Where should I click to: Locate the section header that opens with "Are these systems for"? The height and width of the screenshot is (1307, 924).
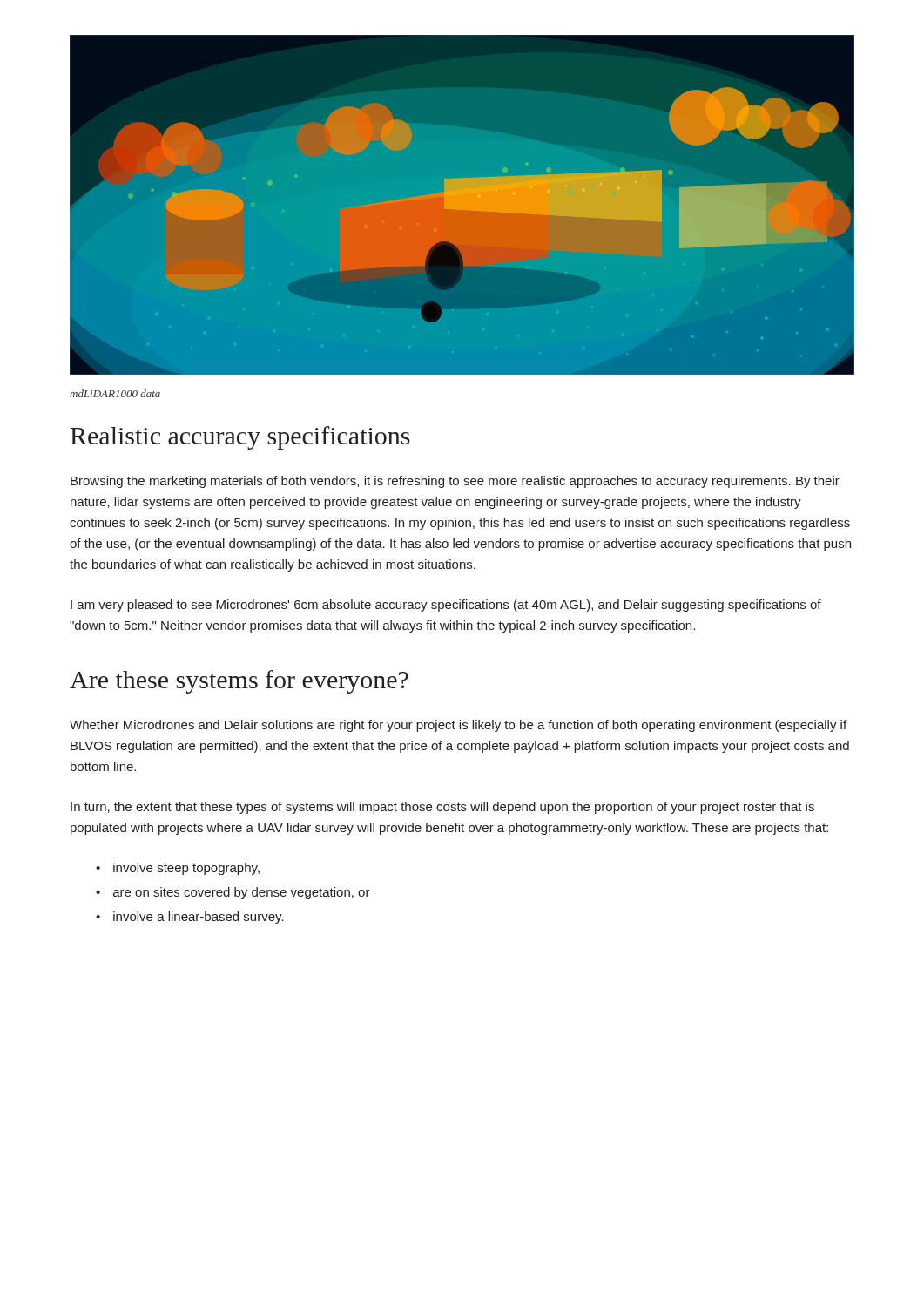239,682
